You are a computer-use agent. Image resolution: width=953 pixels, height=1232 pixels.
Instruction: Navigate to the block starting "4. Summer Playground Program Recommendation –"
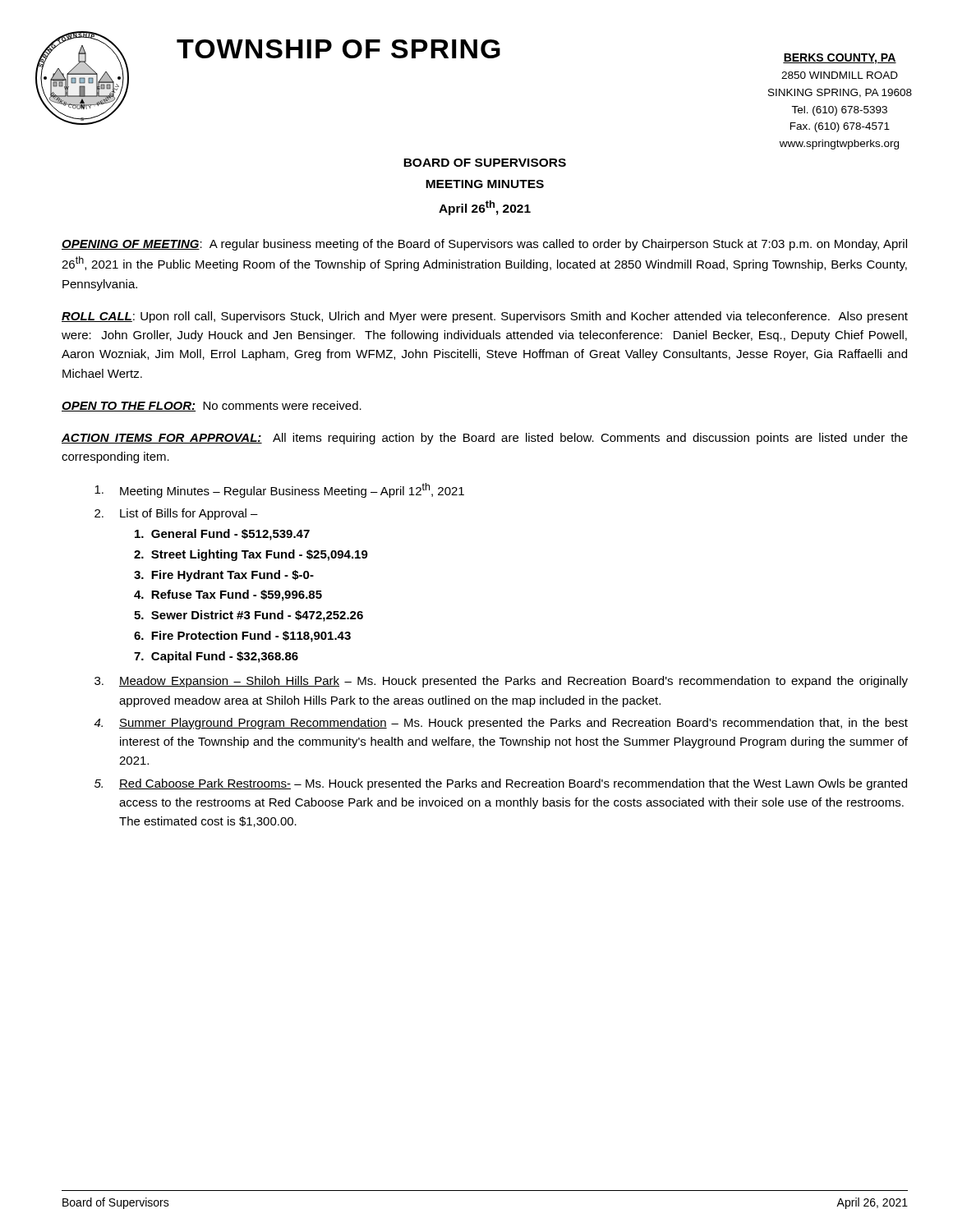point(497,741)
